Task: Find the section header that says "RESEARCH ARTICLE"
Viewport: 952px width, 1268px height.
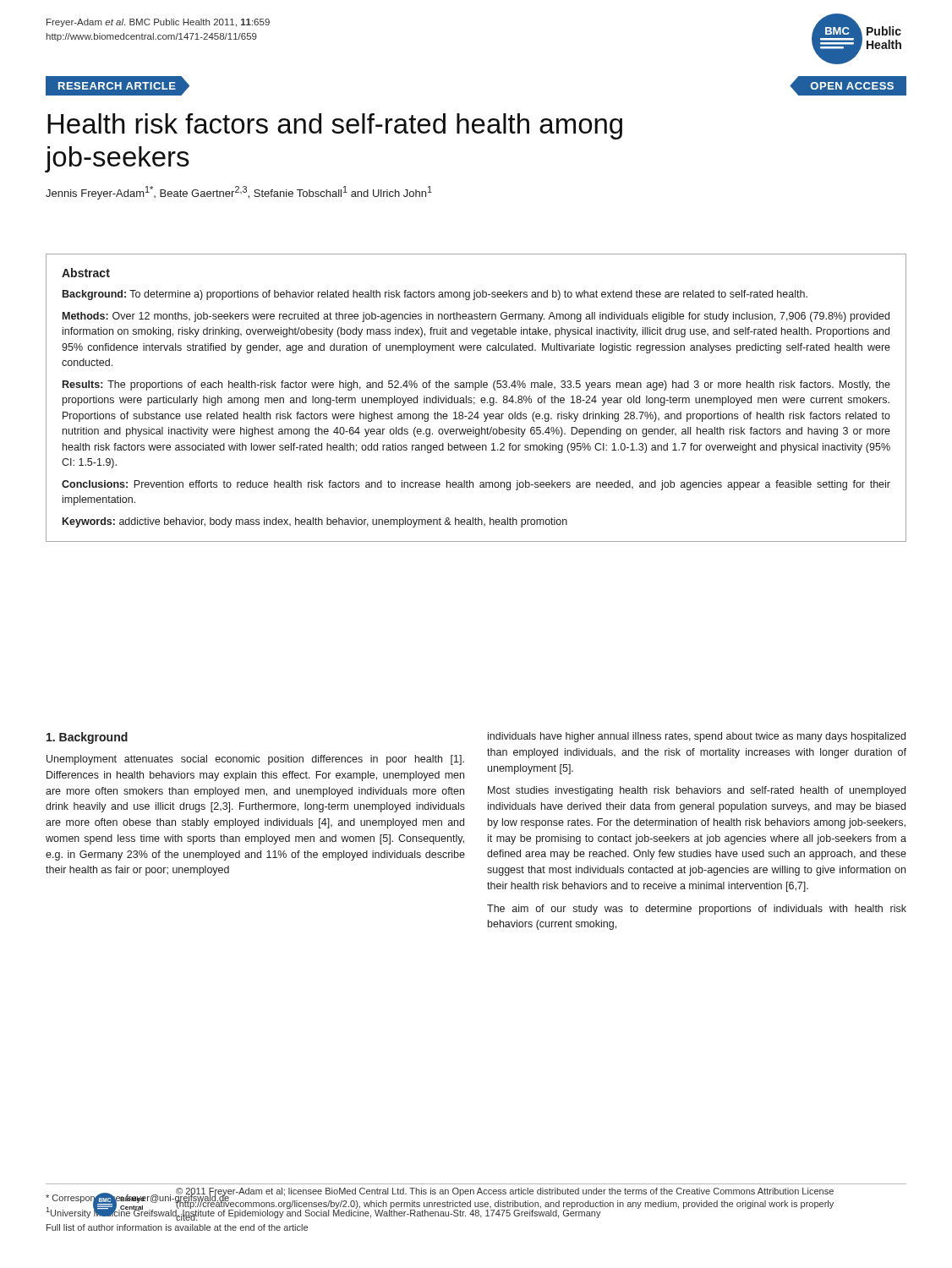Action: [x=117, y=86]
